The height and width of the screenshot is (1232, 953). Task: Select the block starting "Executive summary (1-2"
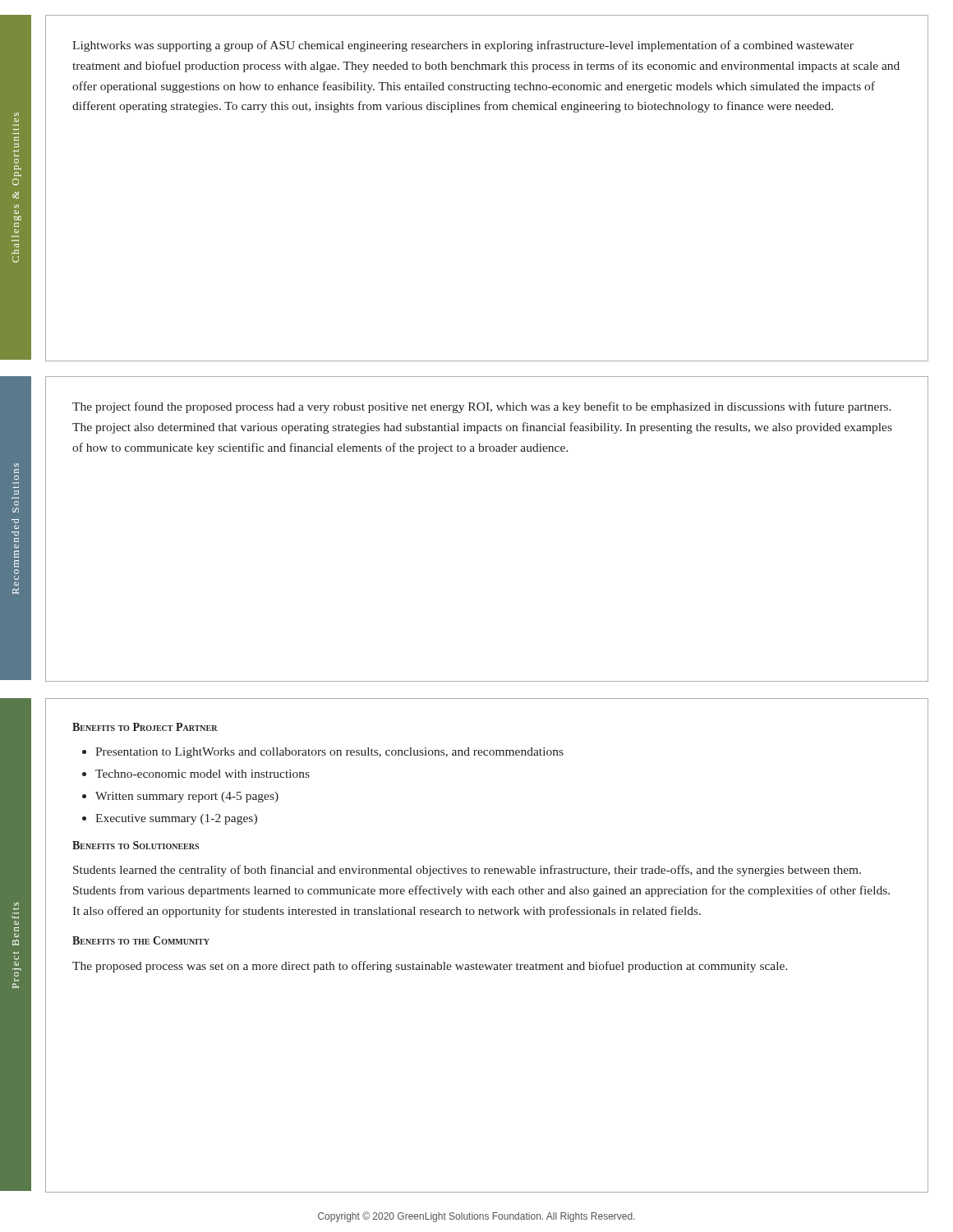[176, 817]
